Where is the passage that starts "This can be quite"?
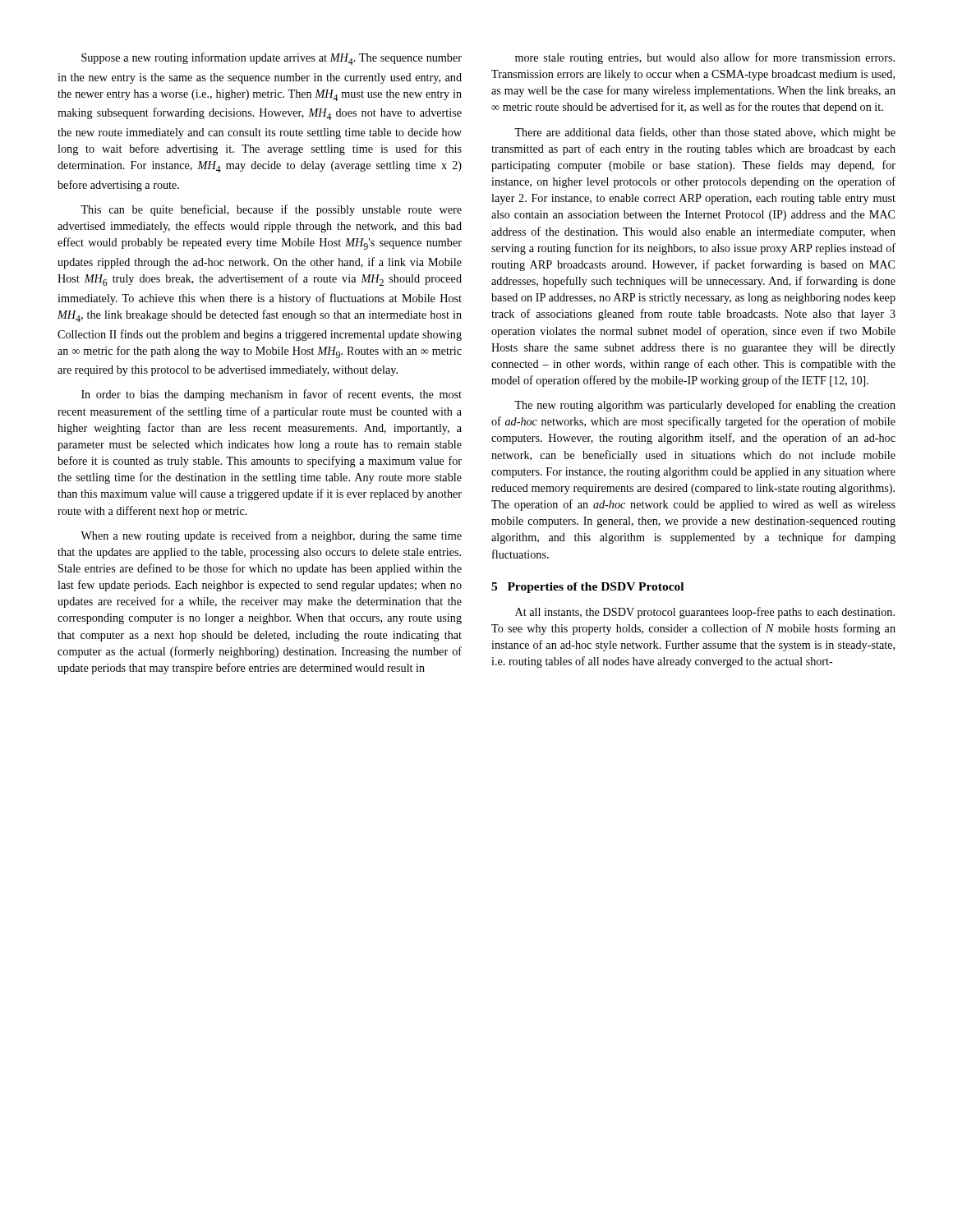The height and width of the screenshot is (1232, 953). tap(260, 290)
